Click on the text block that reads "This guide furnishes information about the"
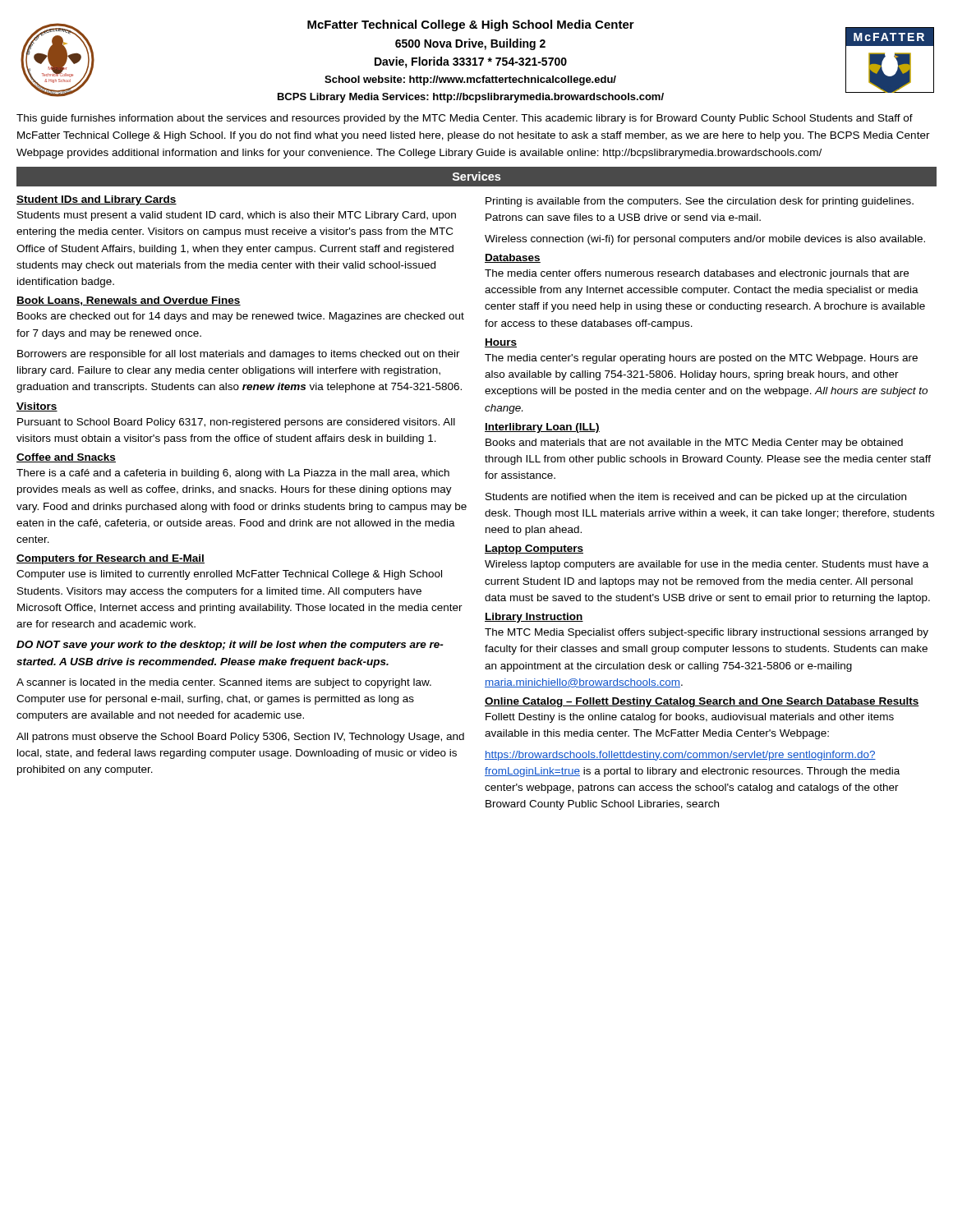The height and width of the screenshot is (1232, 953). pyautogui.click(x=473, y=135)
